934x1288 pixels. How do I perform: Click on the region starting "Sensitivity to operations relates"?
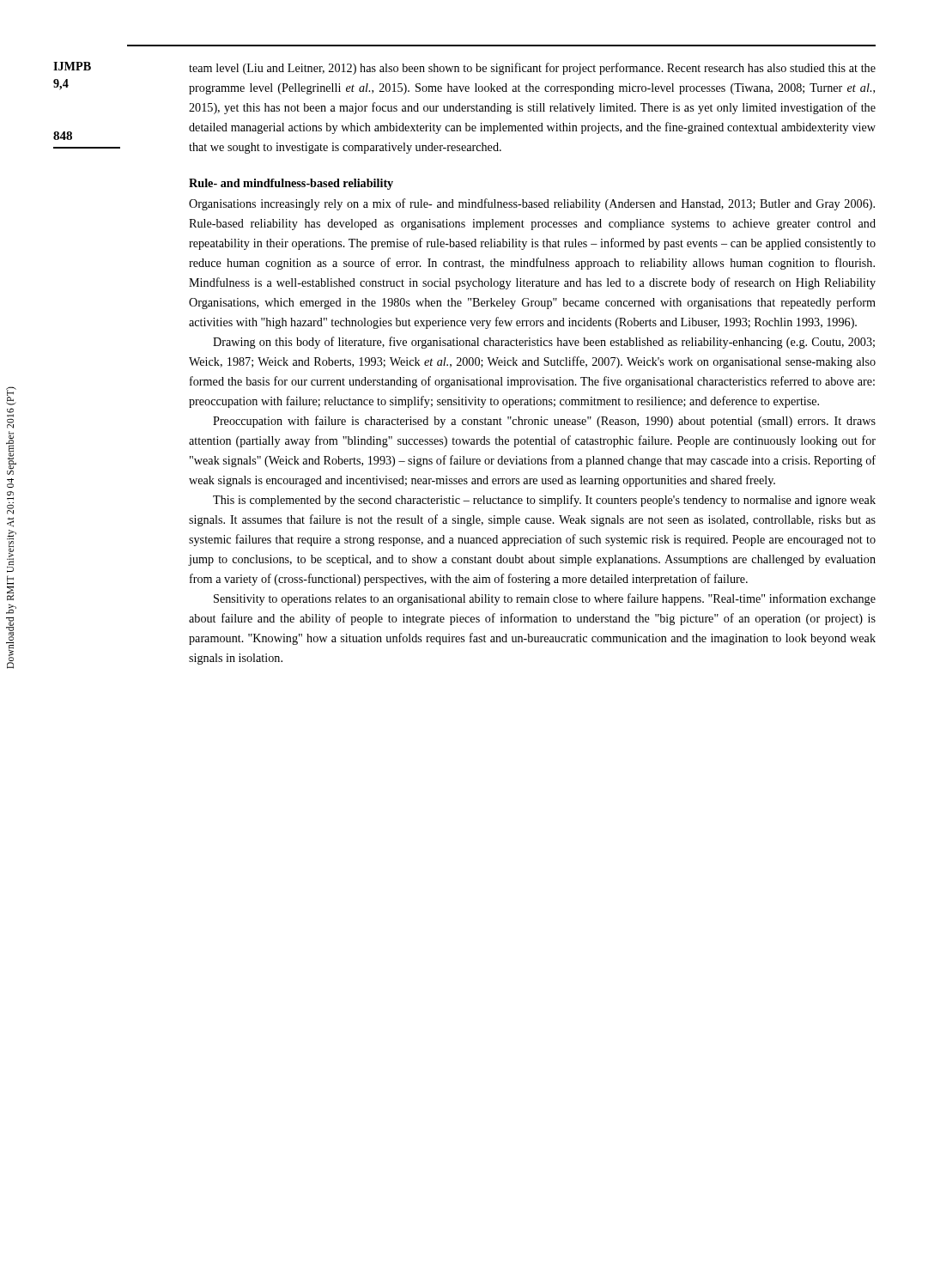(532, 628)
